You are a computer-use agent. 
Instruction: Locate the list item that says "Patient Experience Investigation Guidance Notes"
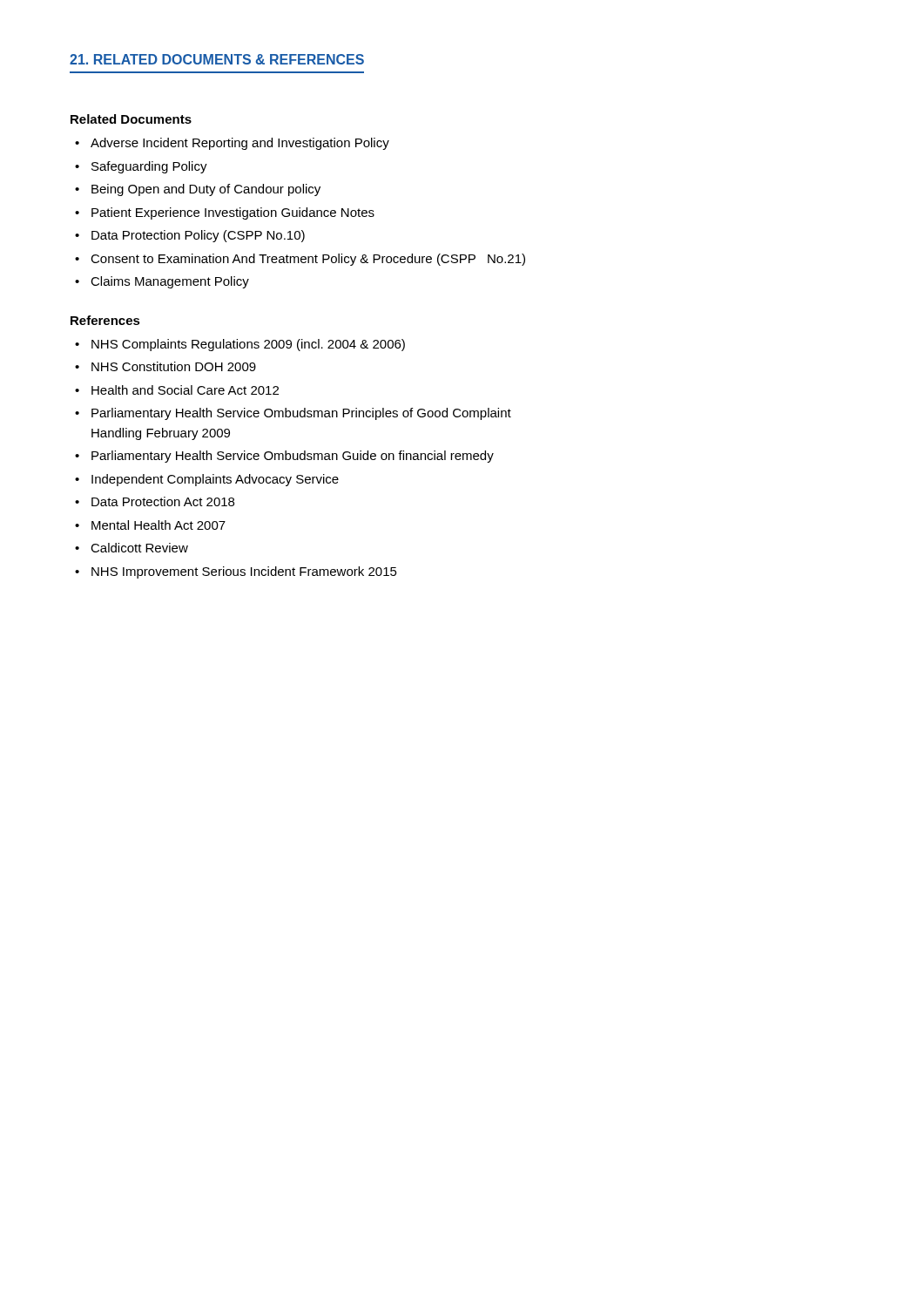click(x=225, y=213)
